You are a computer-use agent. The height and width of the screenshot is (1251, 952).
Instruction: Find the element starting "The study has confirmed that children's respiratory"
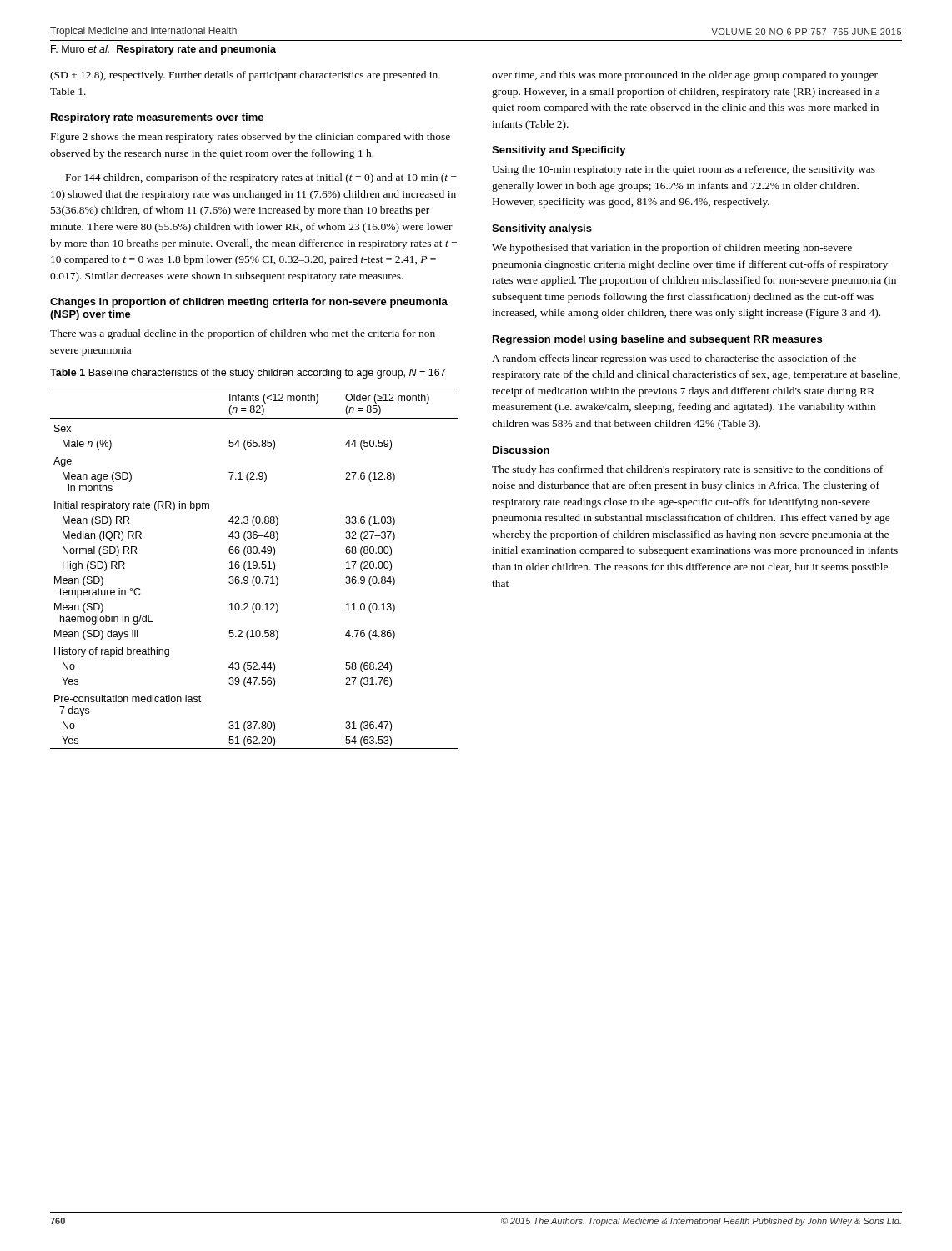[697, 526]
